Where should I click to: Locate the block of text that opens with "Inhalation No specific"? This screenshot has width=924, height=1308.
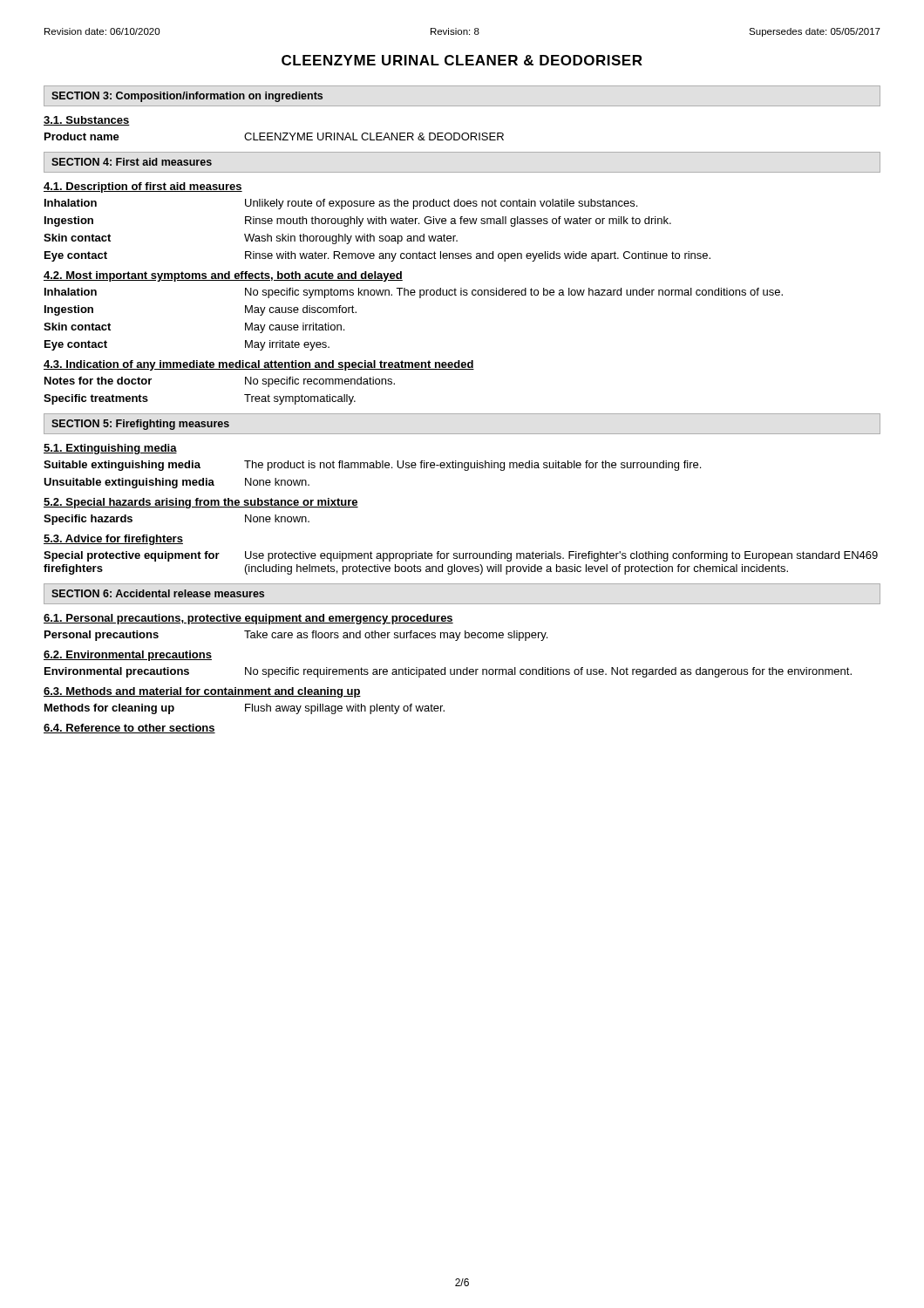pos(462,292)
